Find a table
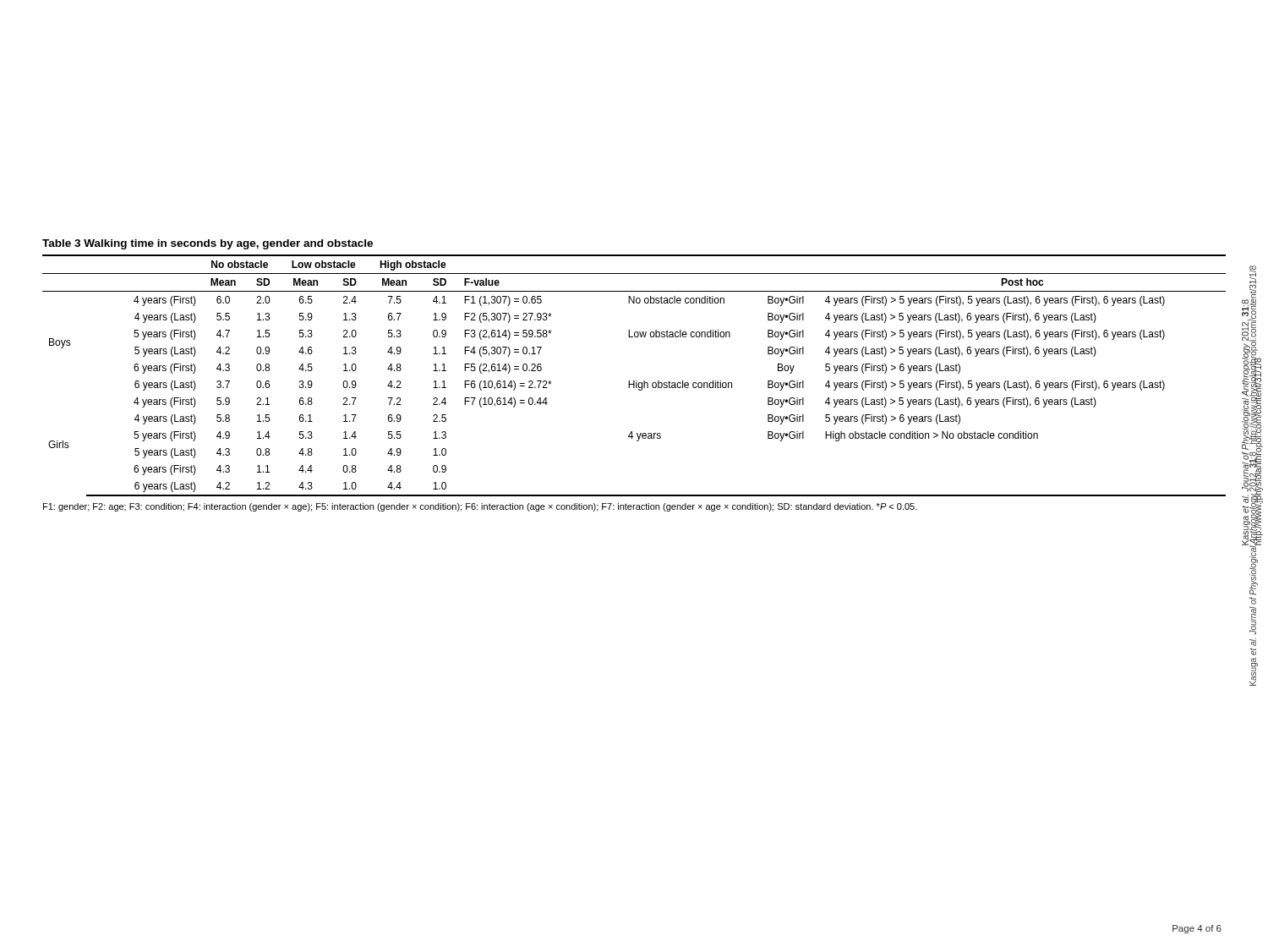The height and width of the screenshot is (952, 1268). [x=634, y=375]
